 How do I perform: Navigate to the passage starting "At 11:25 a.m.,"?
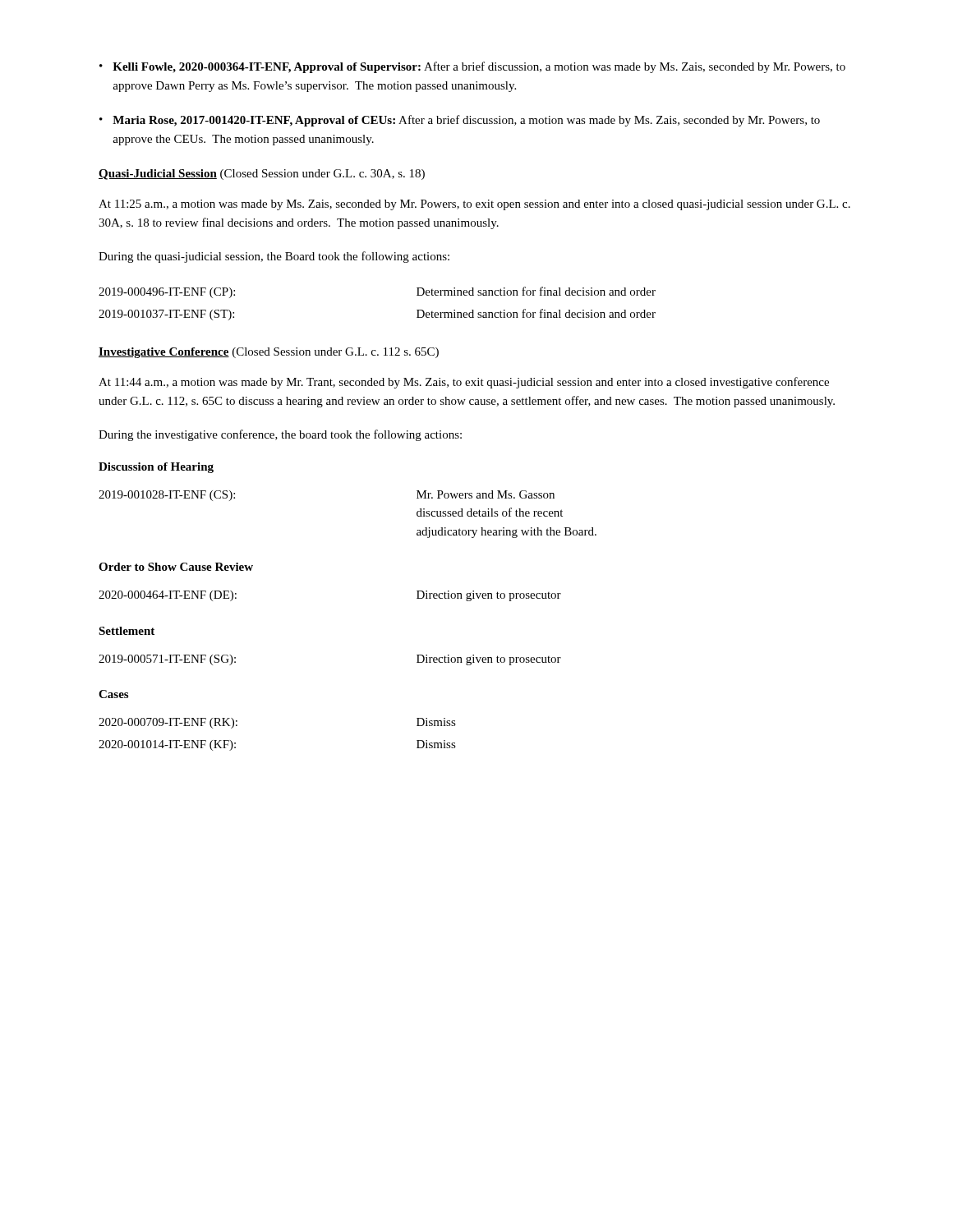(x=475, y=213)
